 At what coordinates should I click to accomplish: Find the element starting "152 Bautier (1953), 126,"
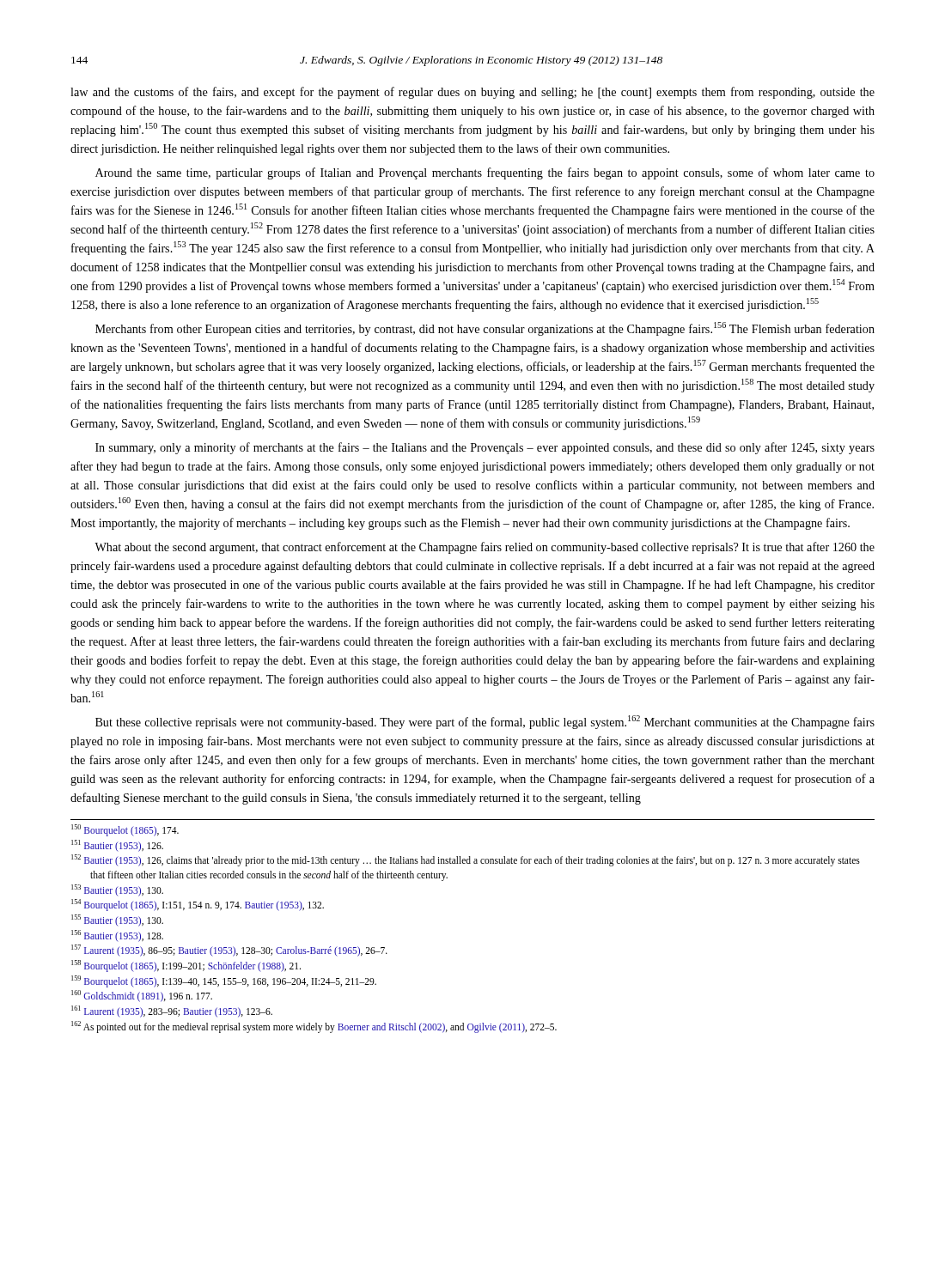pyautogui.click(x=465, y=867)
